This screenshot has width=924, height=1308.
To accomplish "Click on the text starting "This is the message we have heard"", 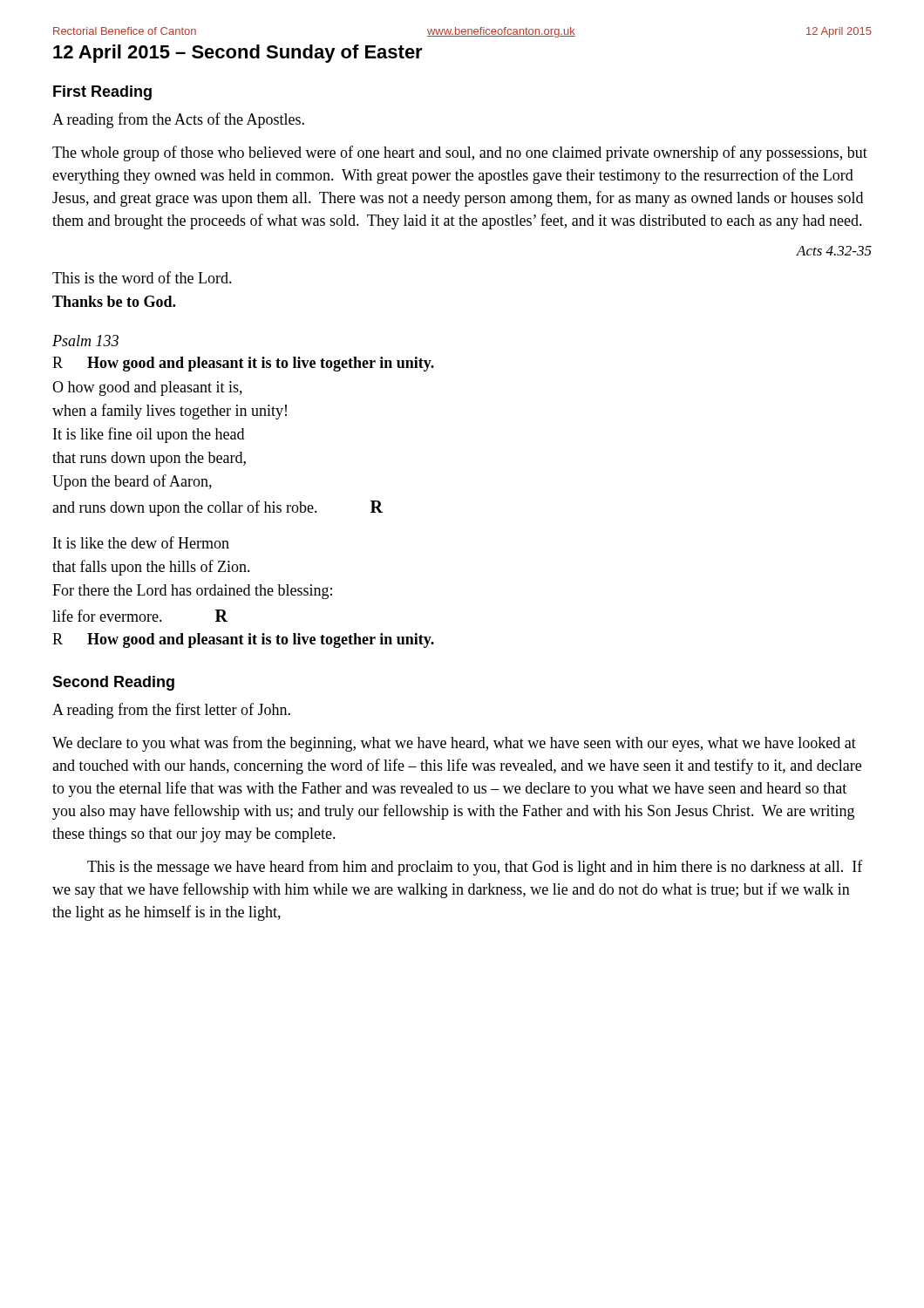I will click(457, 890).
